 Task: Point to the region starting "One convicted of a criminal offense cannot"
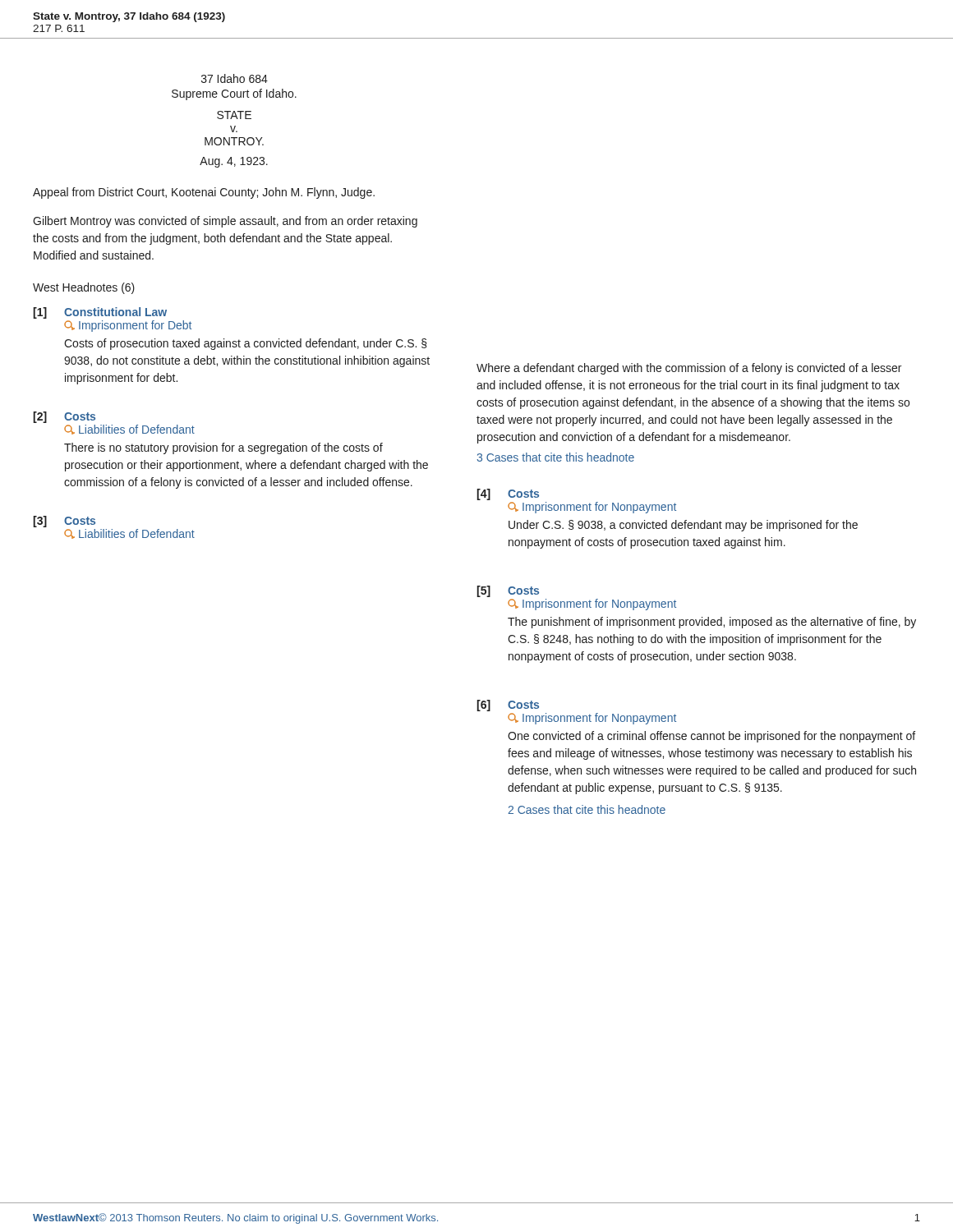[x=712, y=762]
